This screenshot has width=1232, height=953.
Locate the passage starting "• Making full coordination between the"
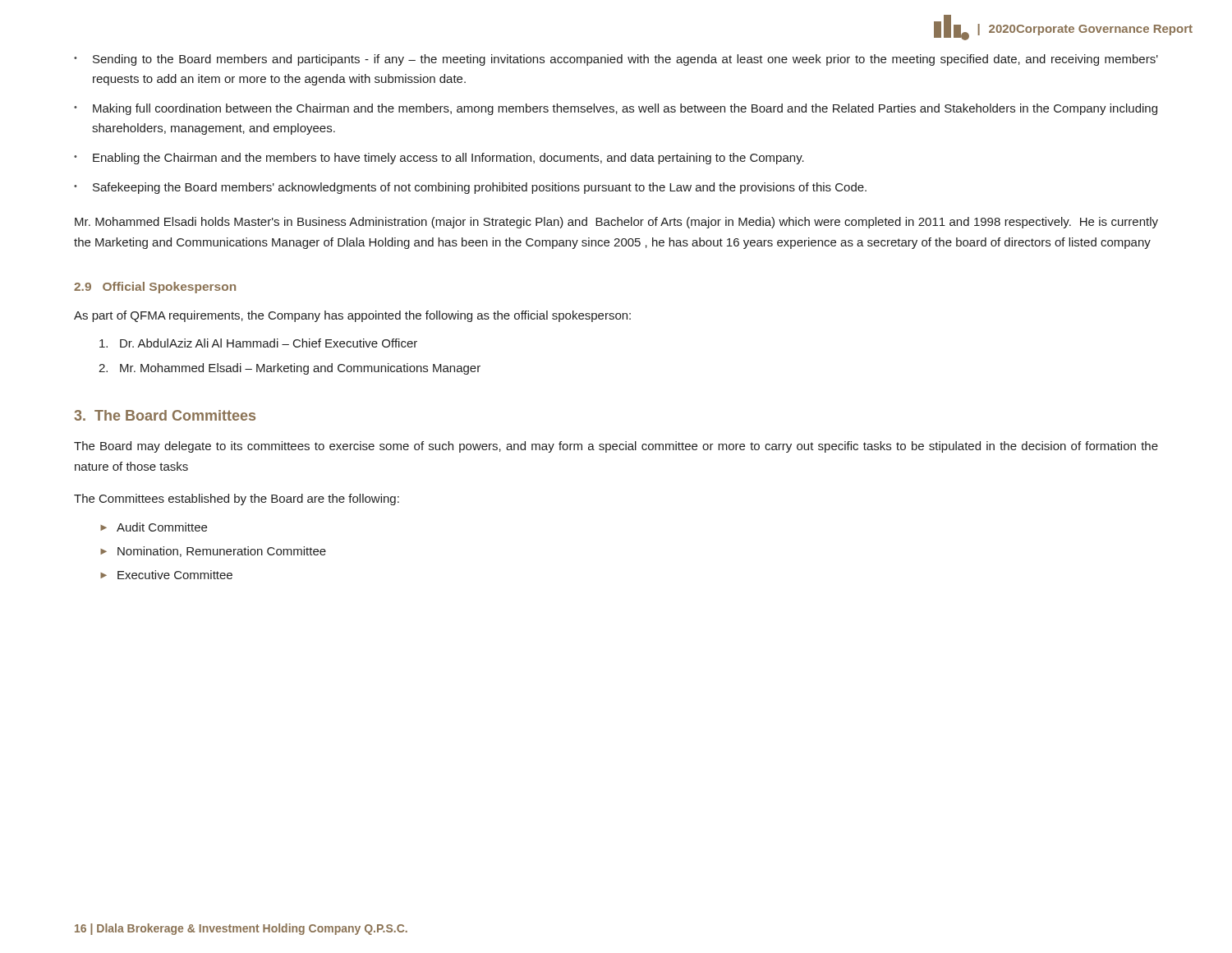point(616,118)
